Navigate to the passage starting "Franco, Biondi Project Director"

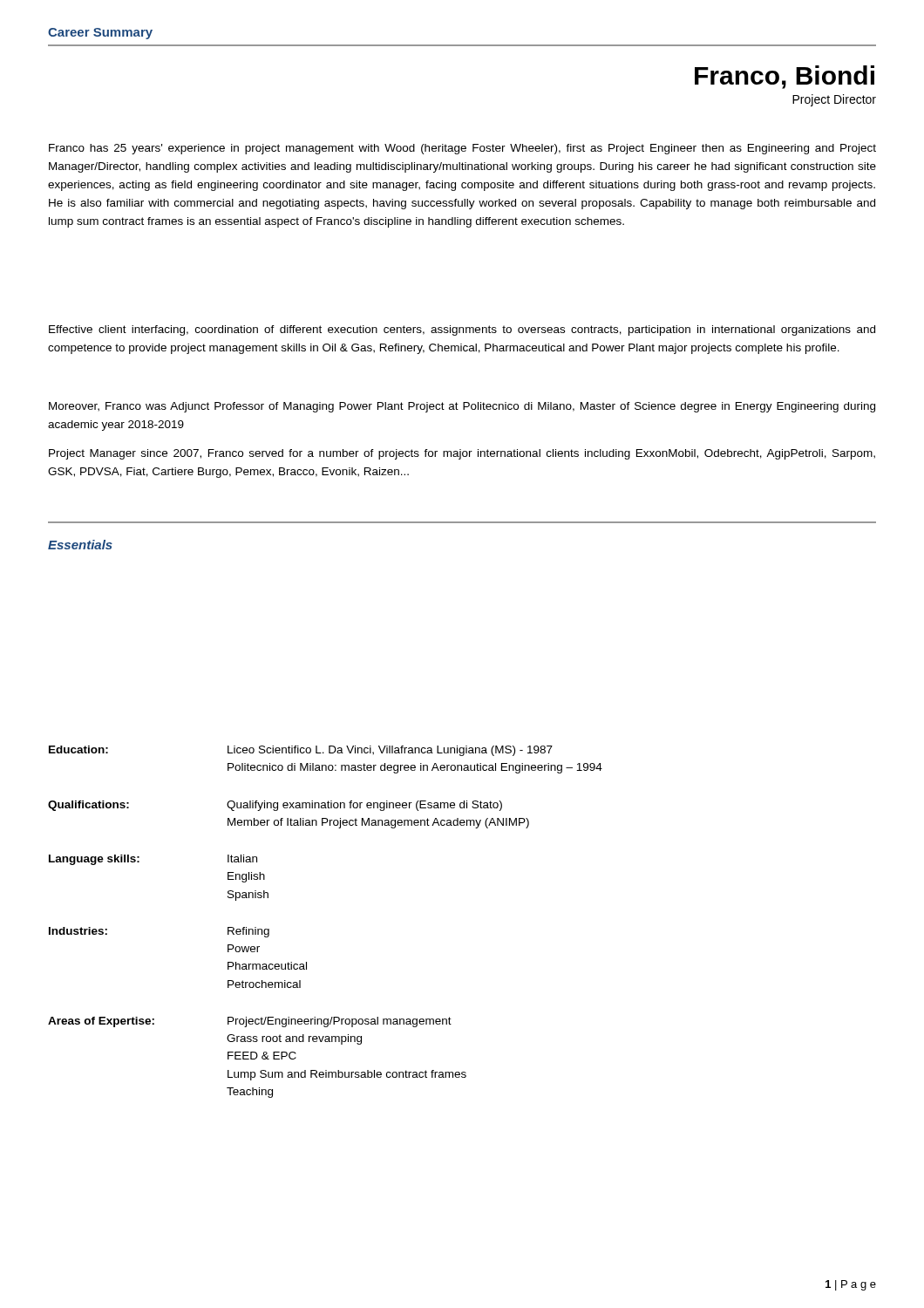tap(785, 77)
